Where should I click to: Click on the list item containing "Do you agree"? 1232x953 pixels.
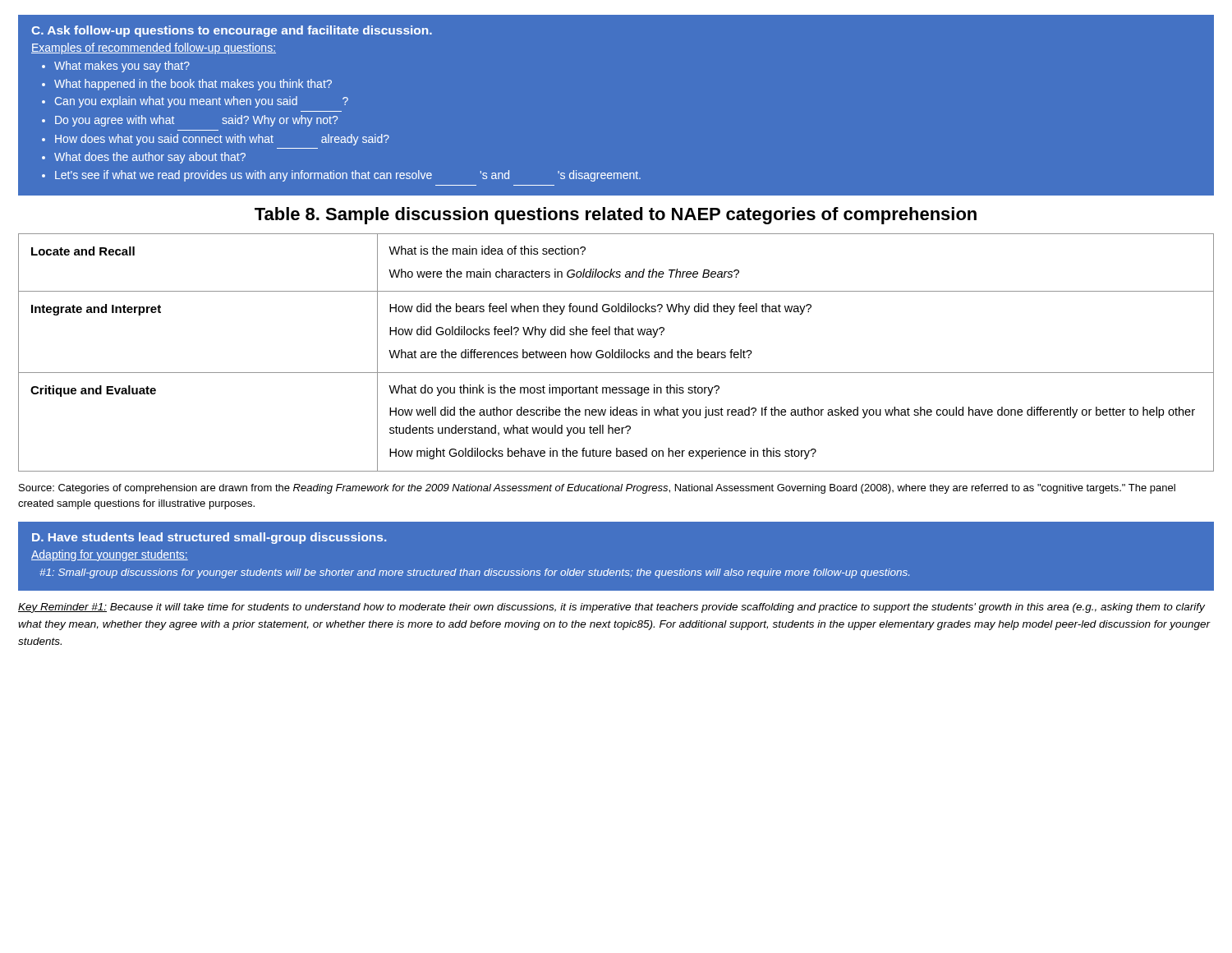point(196,121)
